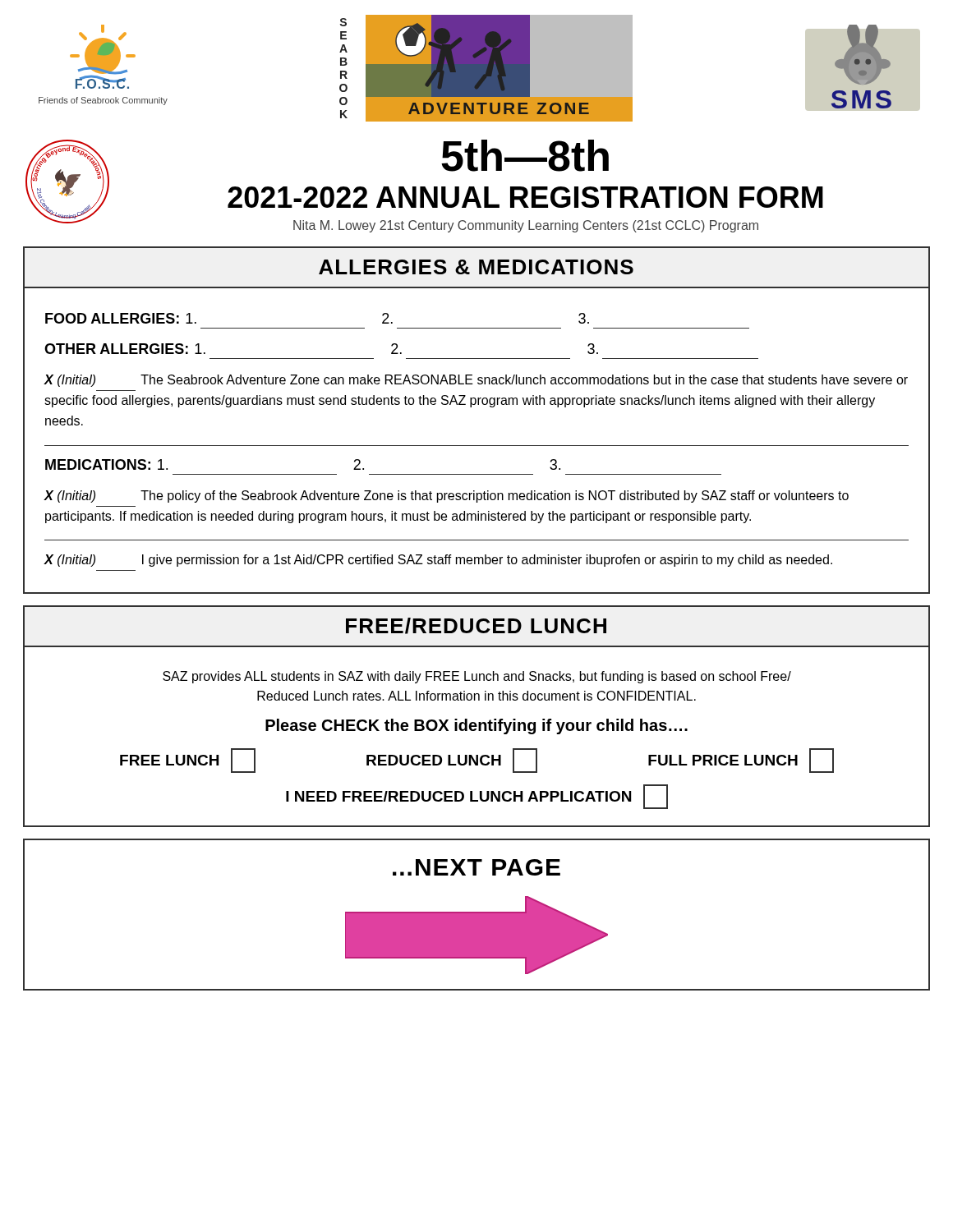This screenshot has width=953, height=1232.
Task: Find the text block containing "Nita M. Lowey 21st Century Community Learning"
Action: pos(526,226)
